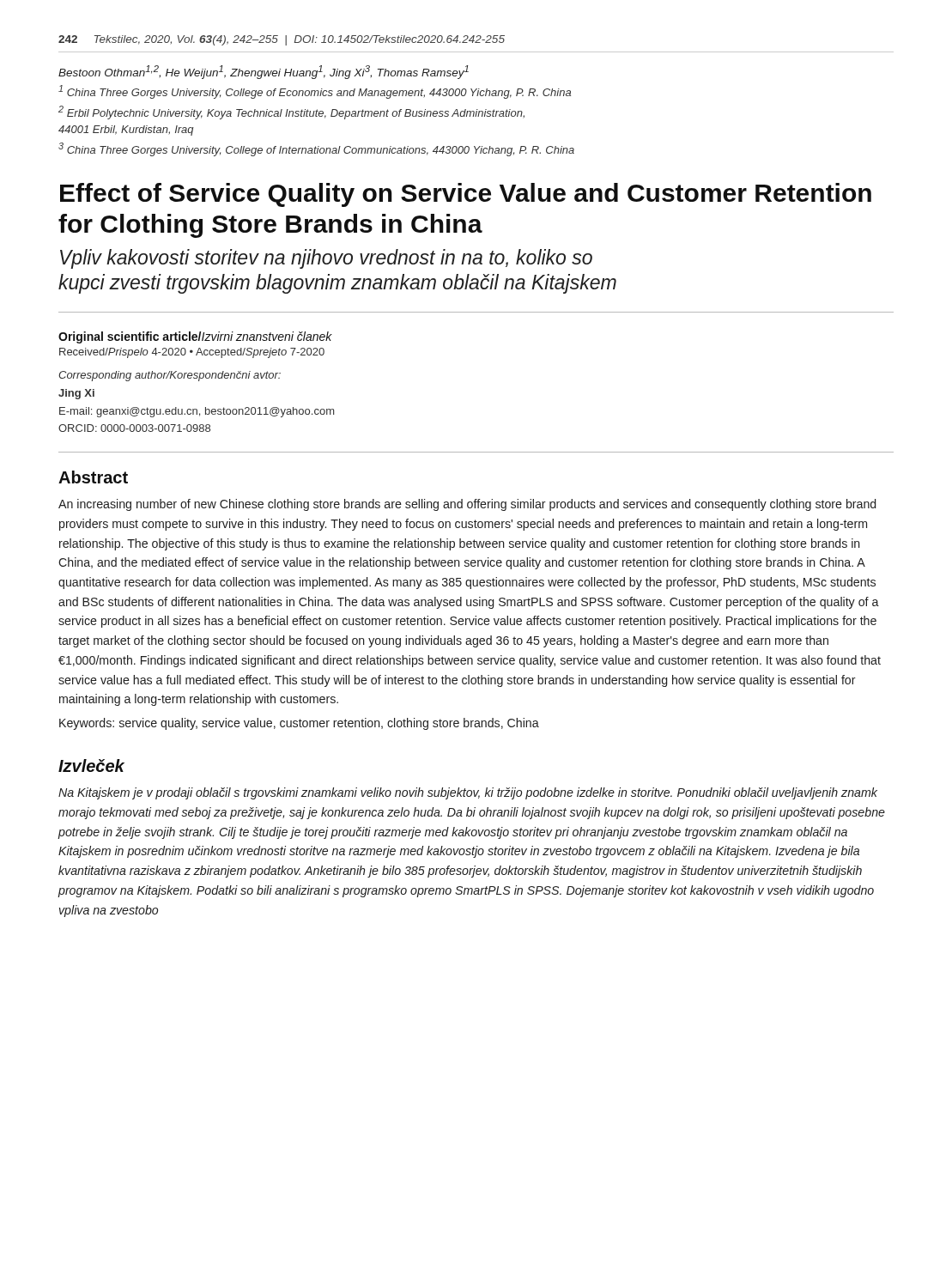Click the passage that begins "1 China Three"
Screen dimensions: 1288x952
coord(315,91)
